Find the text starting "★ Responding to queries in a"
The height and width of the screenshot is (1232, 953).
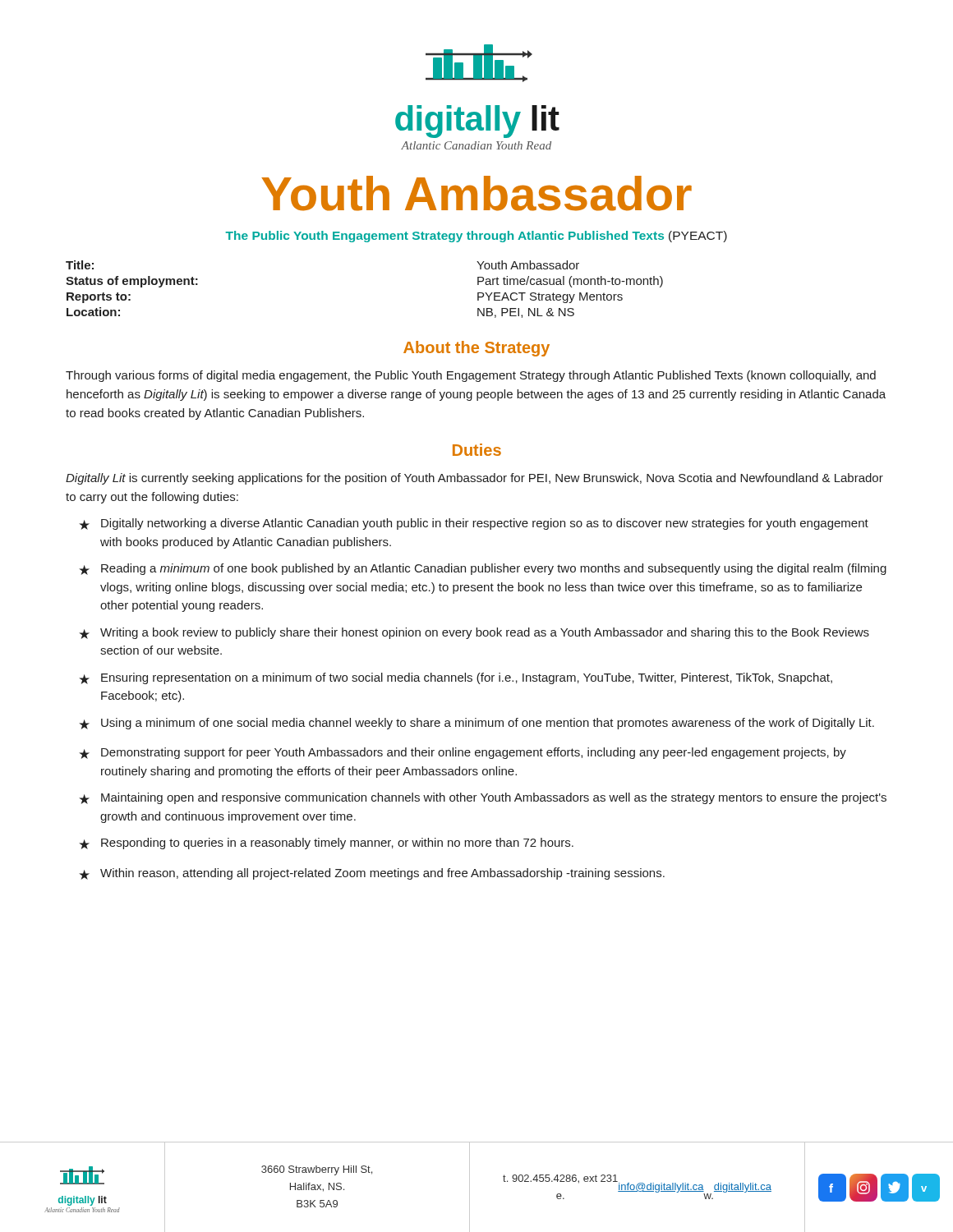coord(483,845)
